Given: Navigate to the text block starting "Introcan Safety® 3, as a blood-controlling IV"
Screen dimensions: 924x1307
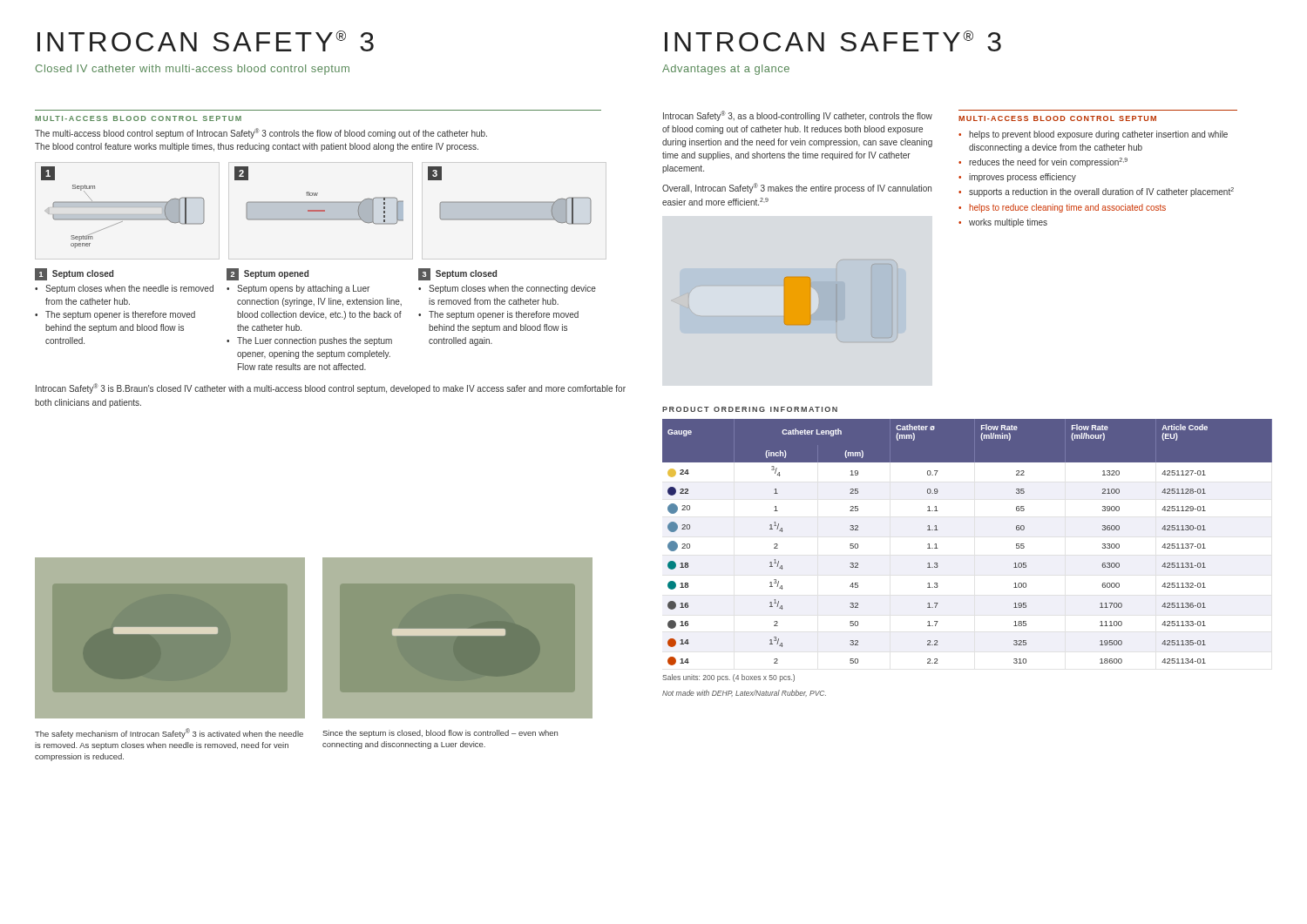Looking at the screenshot, I should [x=802, y=159].
